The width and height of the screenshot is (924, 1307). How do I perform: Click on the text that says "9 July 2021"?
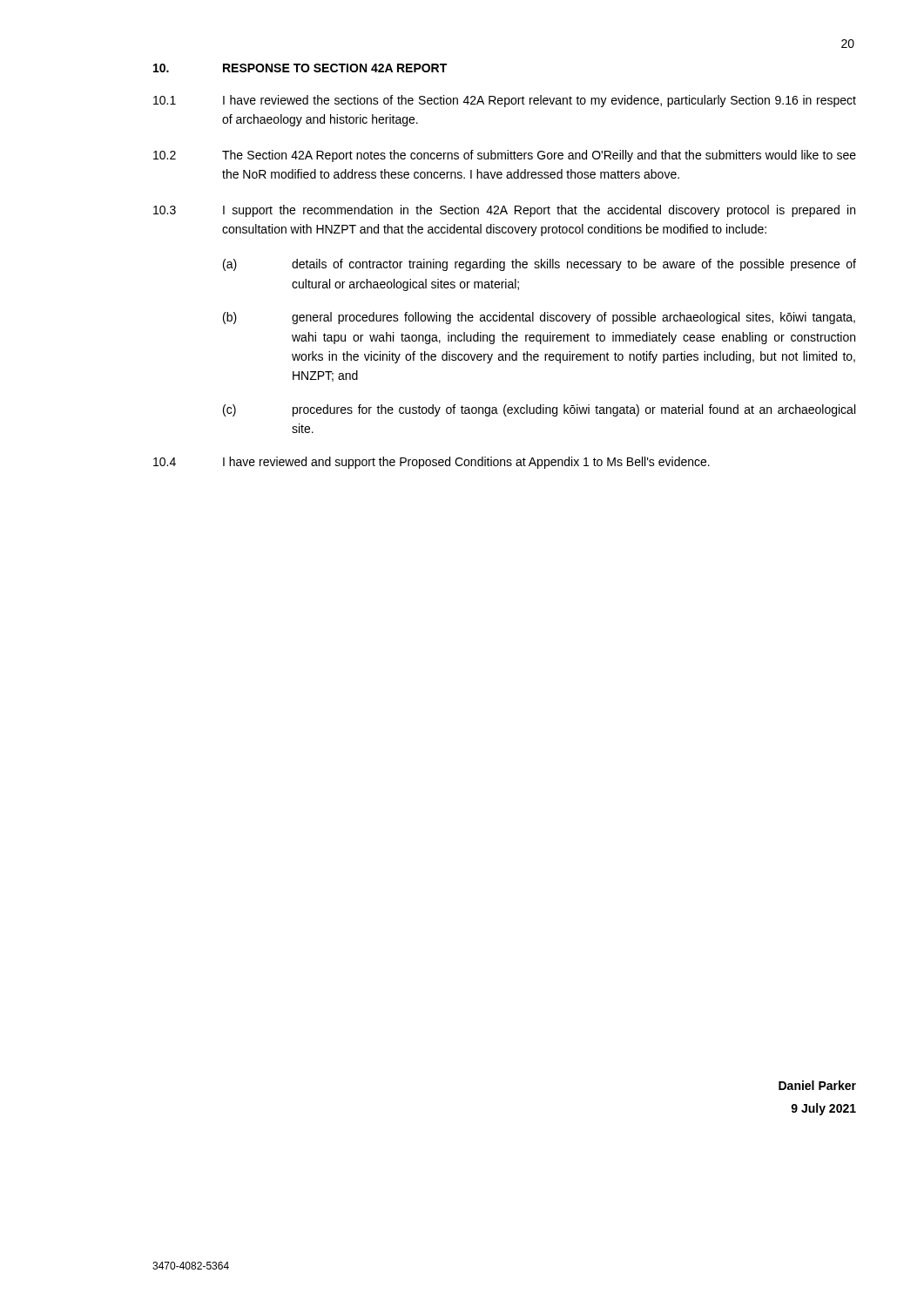(824, 1108)
